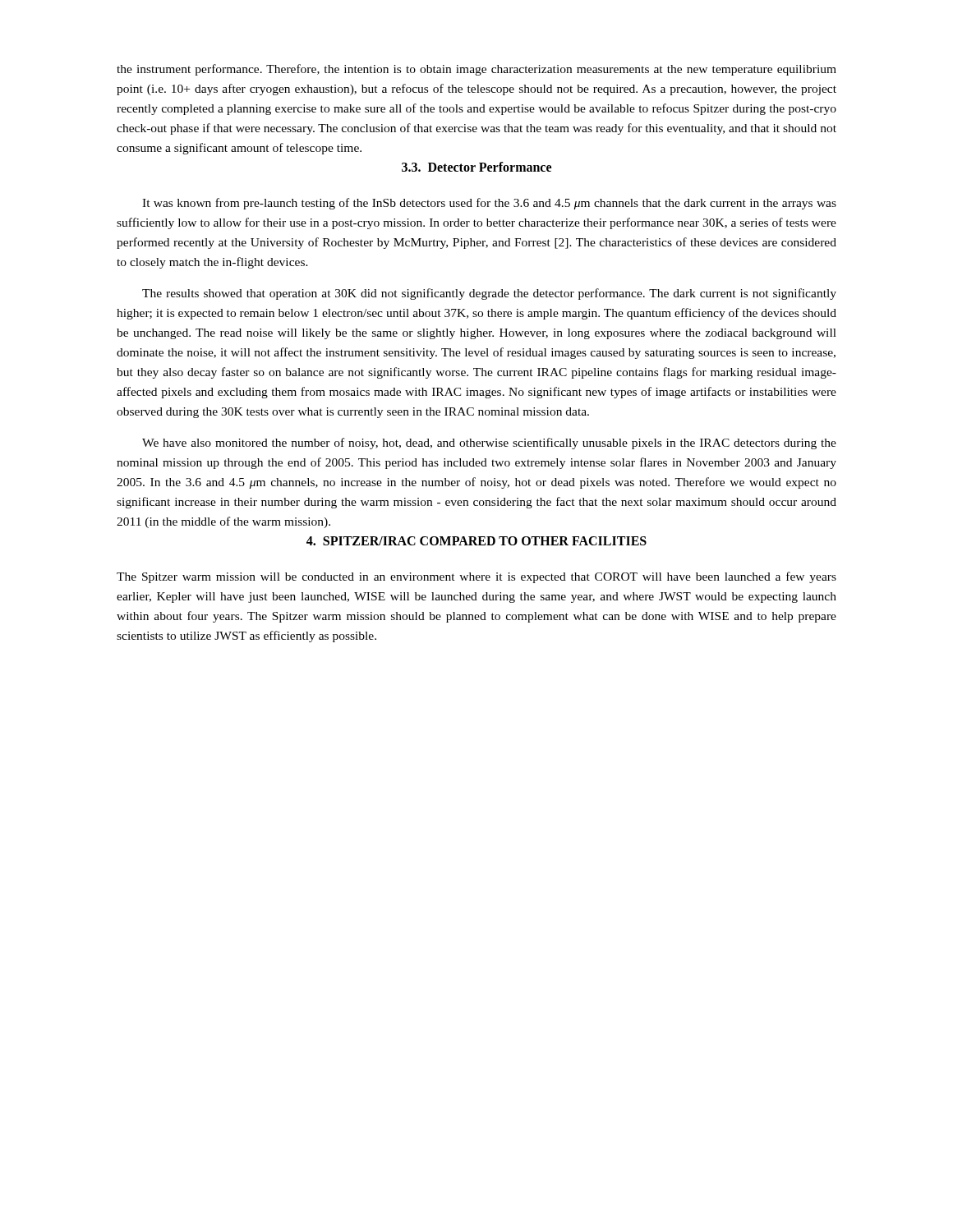The width and height of the screenshot is (953, 1232).
Task: Point to the region starting "The Spitzer warm mission will be conducted"
Action: 476,606
